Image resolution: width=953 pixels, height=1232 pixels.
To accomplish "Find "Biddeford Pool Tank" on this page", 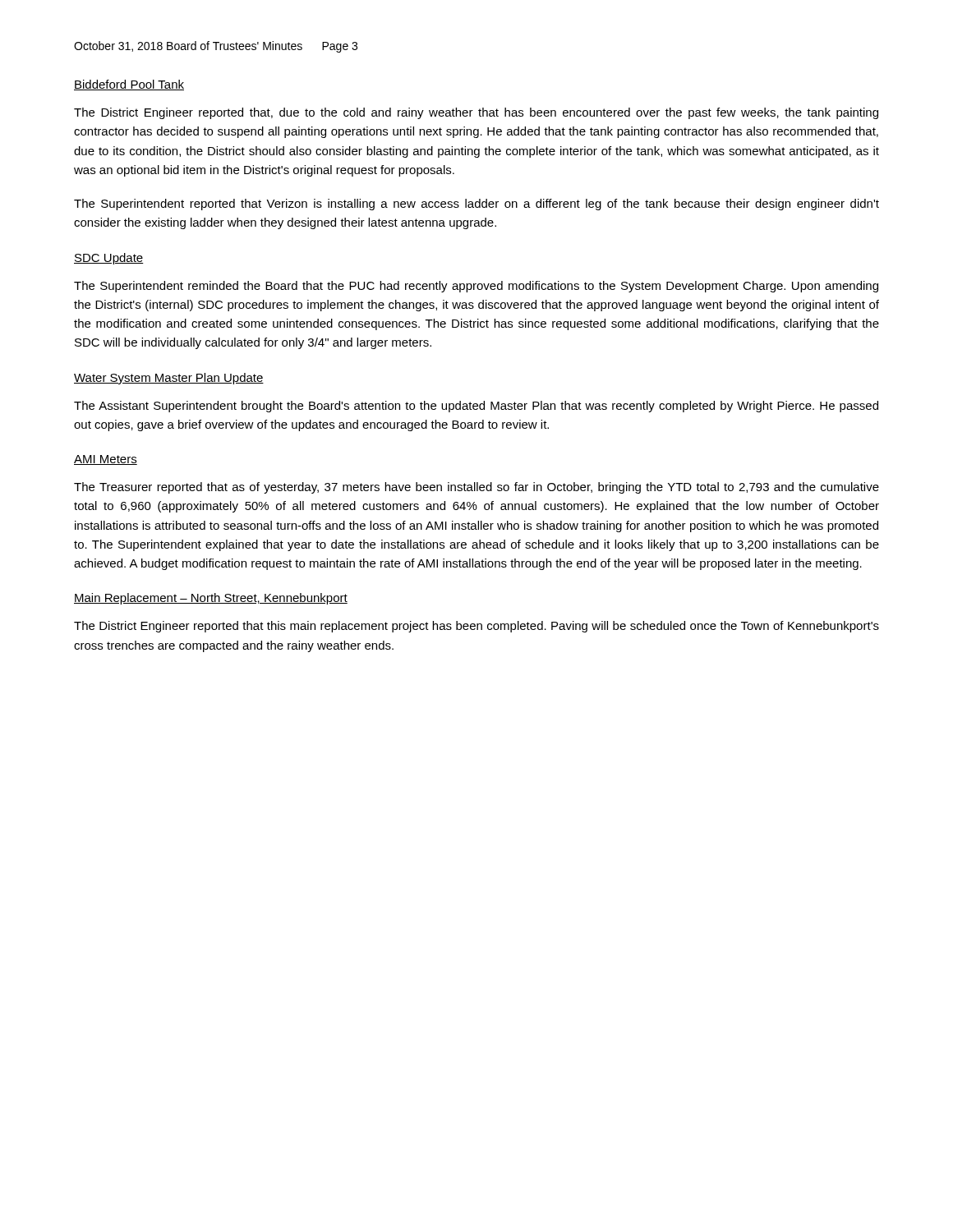I will click(x=129, y=84).
